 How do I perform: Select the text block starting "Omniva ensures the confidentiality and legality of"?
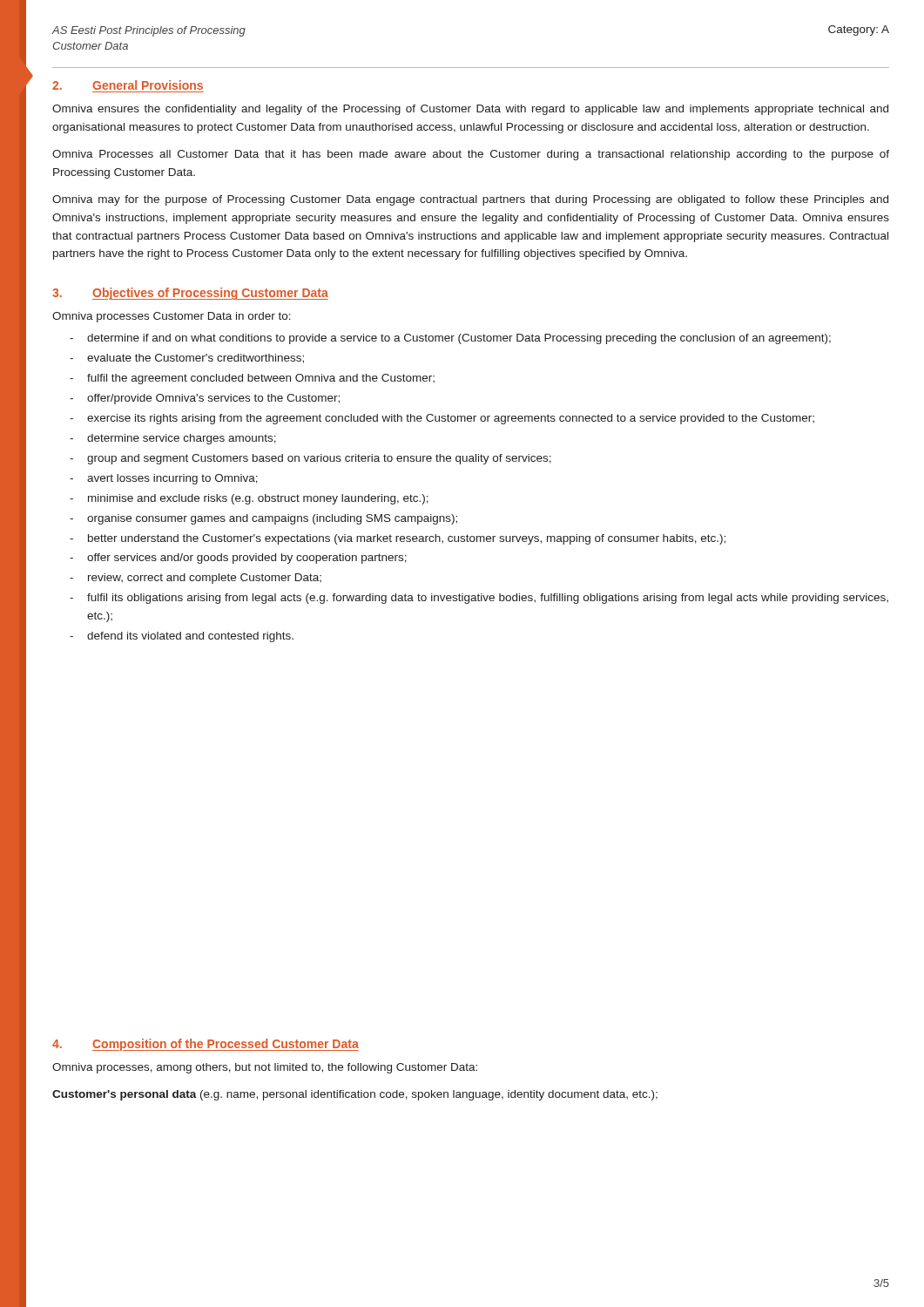(471, 118)
